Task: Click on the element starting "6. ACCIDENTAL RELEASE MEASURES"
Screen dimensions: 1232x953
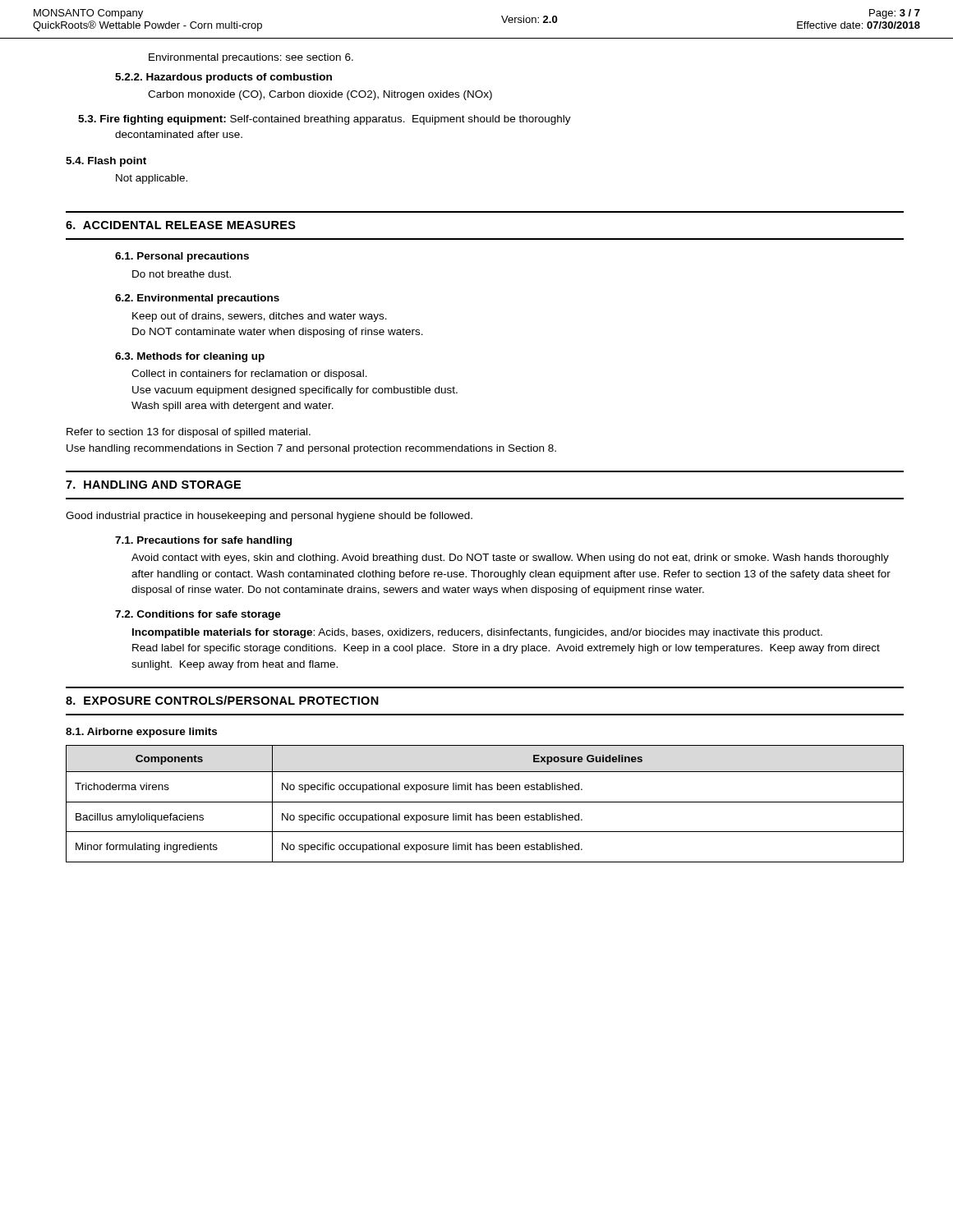Action: click(x=181, y=225)
